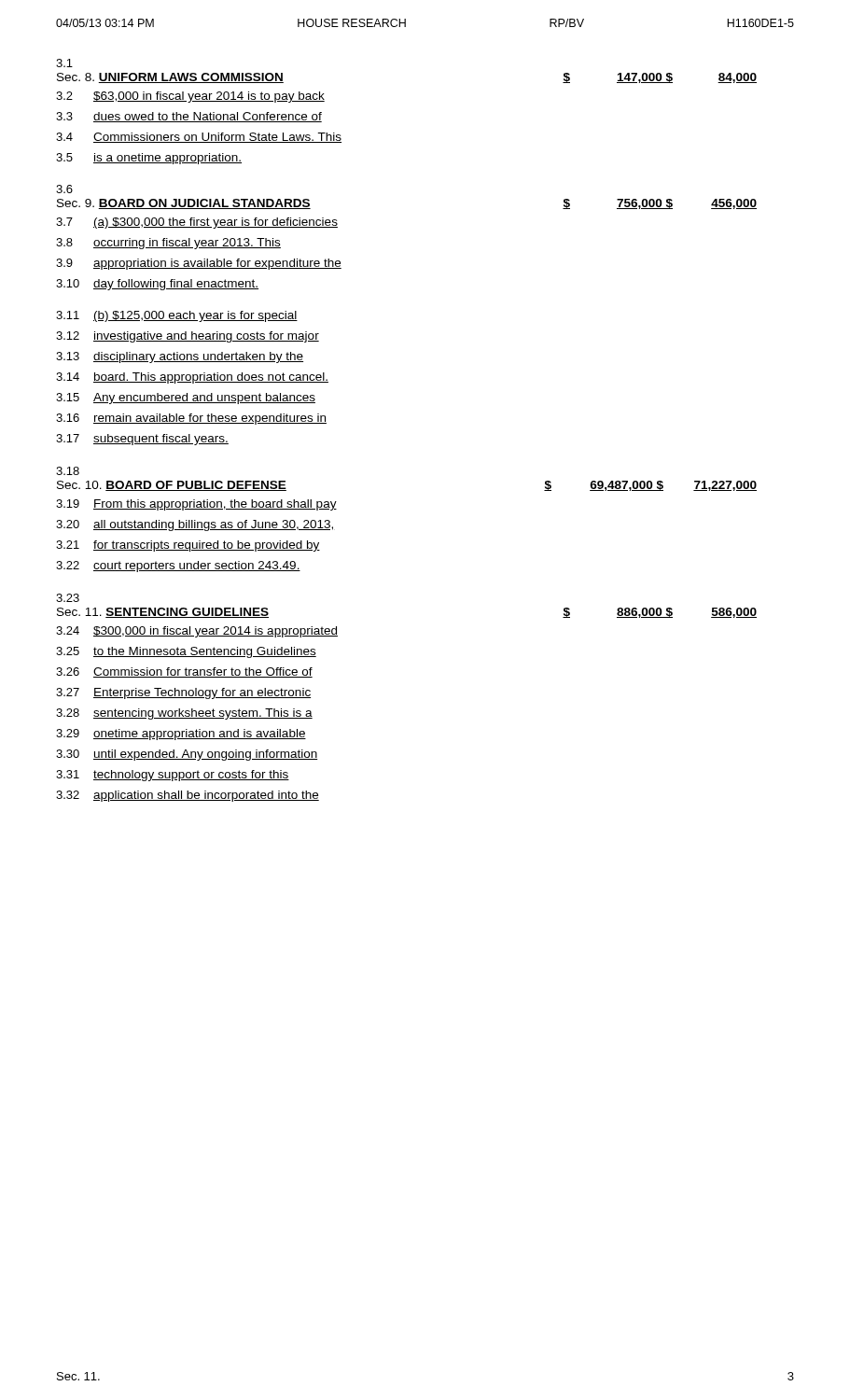Screen dimensions: 1400x850
Task: Click on the block starting "20 all outstanding billings"
Action: point(195,524)
